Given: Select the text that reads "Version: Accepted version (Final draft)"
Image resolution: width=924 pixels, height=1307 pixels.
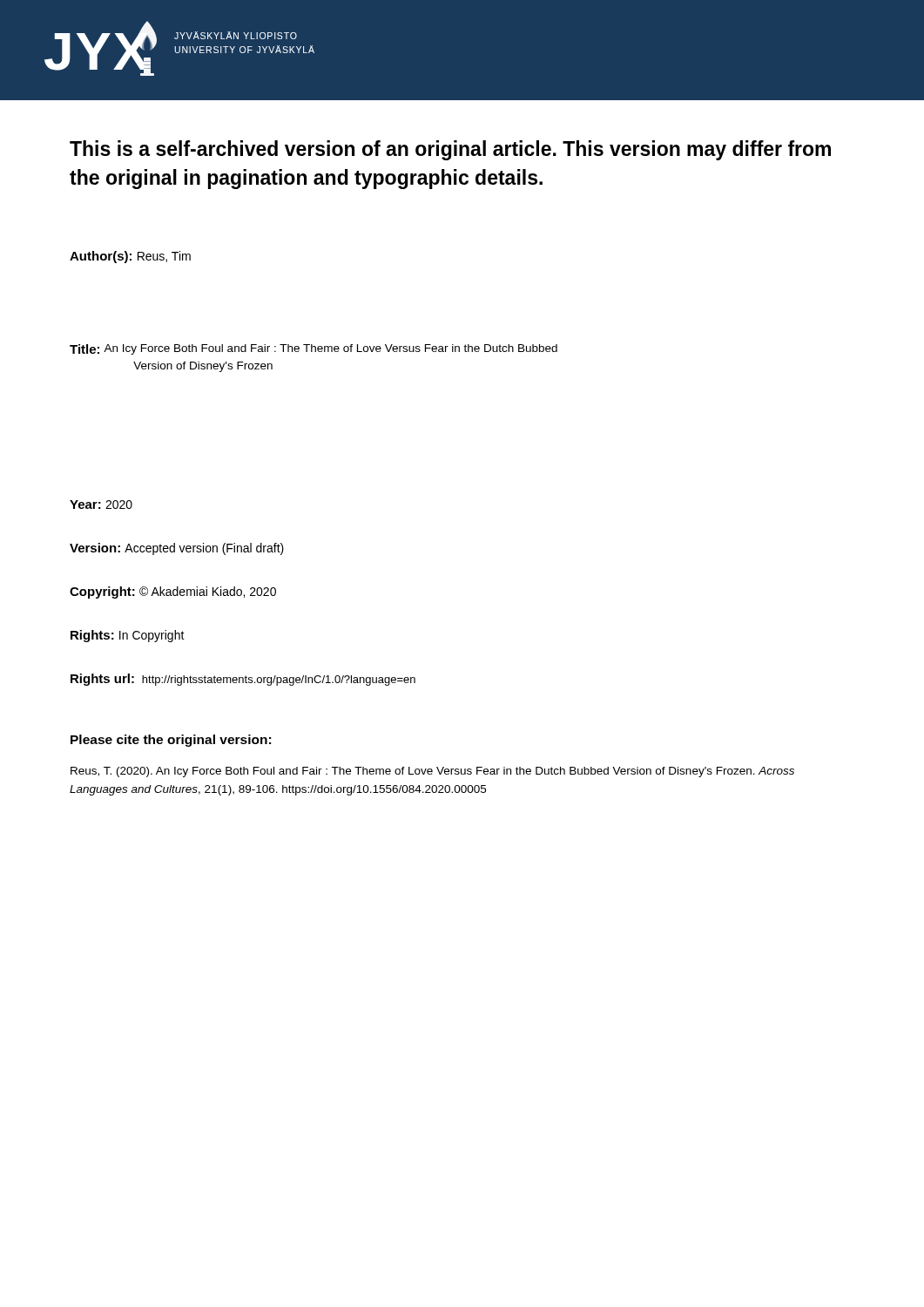Looking at the screenshot, I should click(x=177, y=548).
